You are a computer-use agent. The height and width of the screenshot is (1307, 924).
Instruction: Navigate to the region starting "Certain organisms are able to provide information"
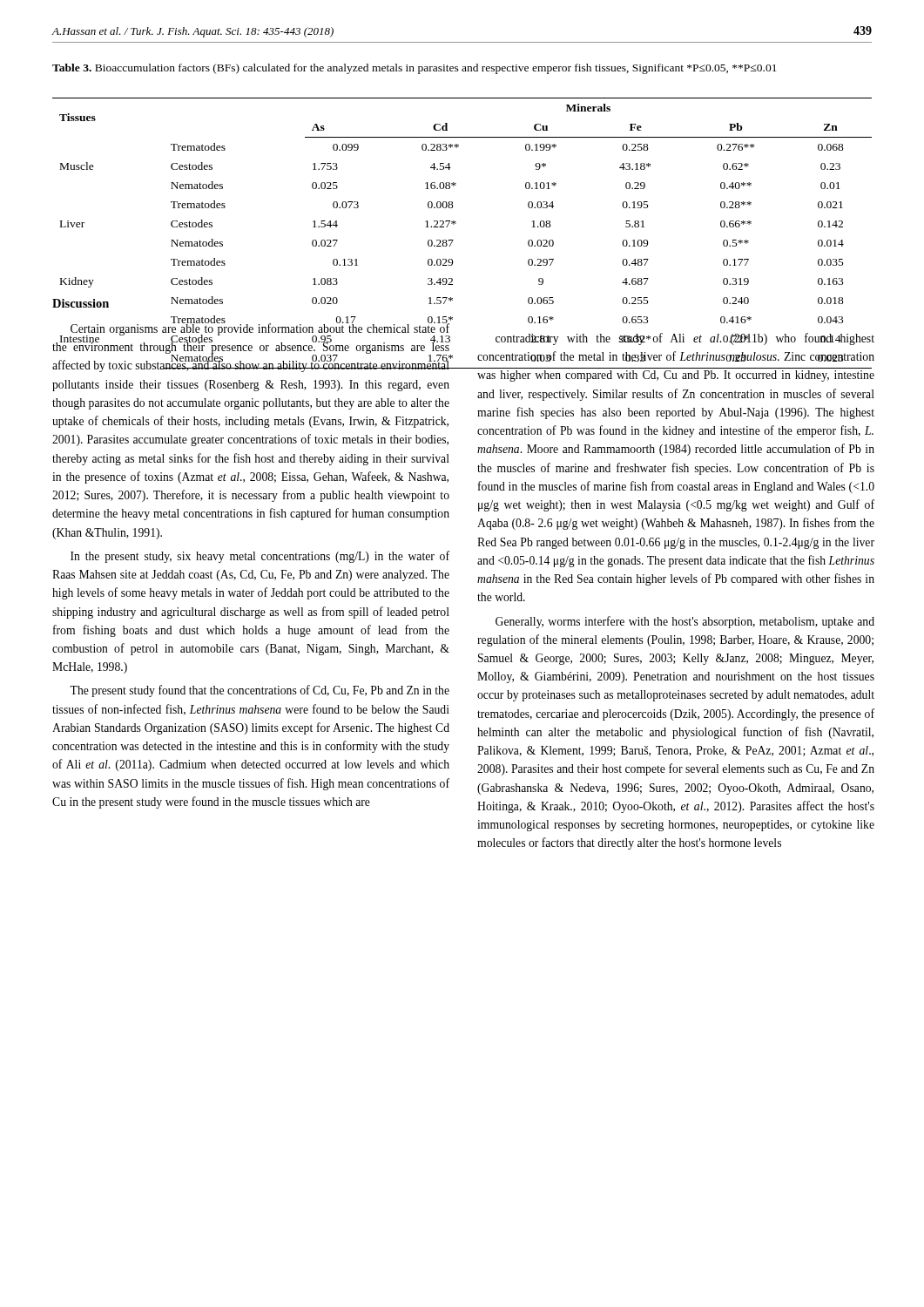251,566
